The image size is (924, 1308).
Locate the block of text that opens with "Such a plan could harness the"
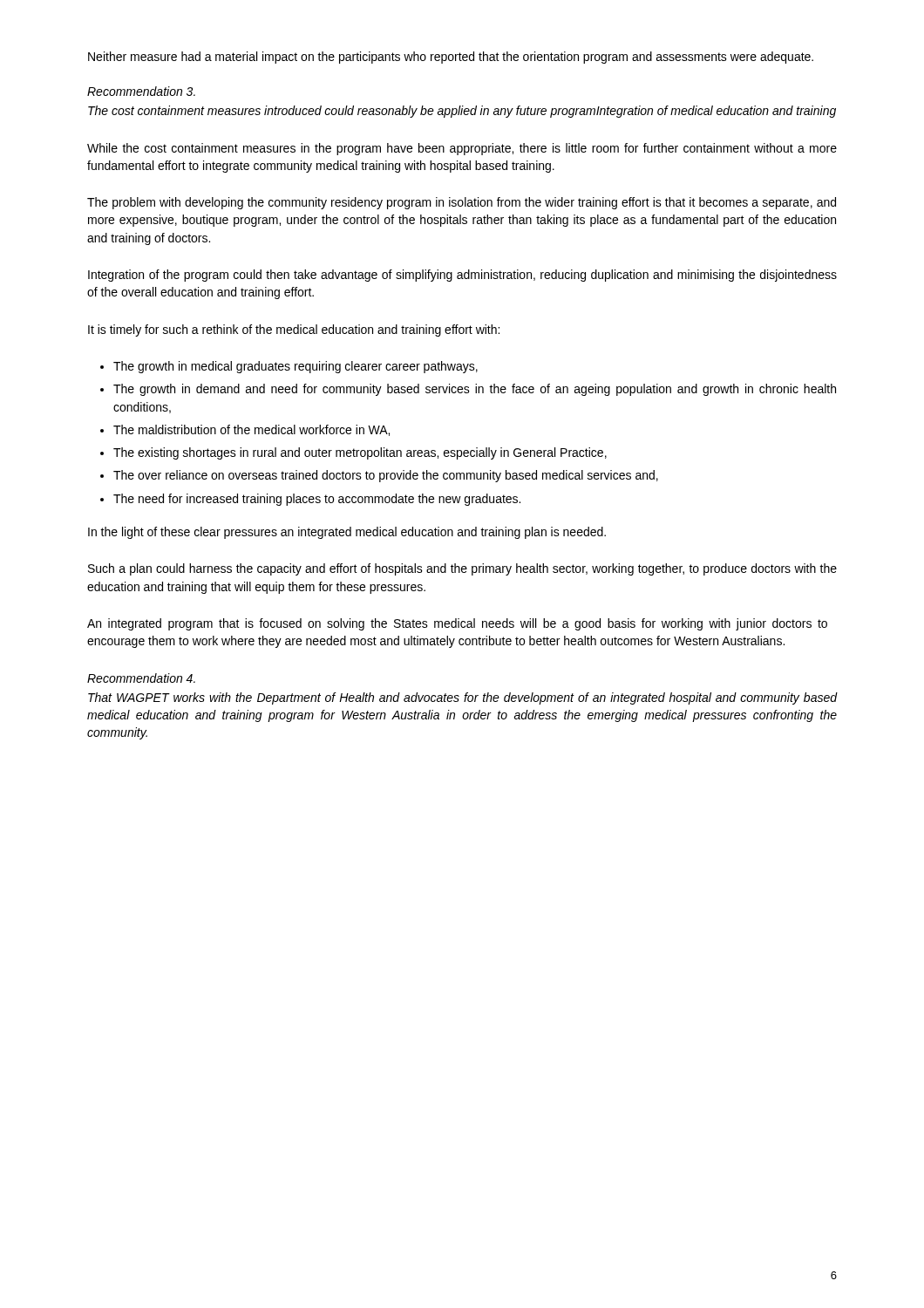pos(462,578)
